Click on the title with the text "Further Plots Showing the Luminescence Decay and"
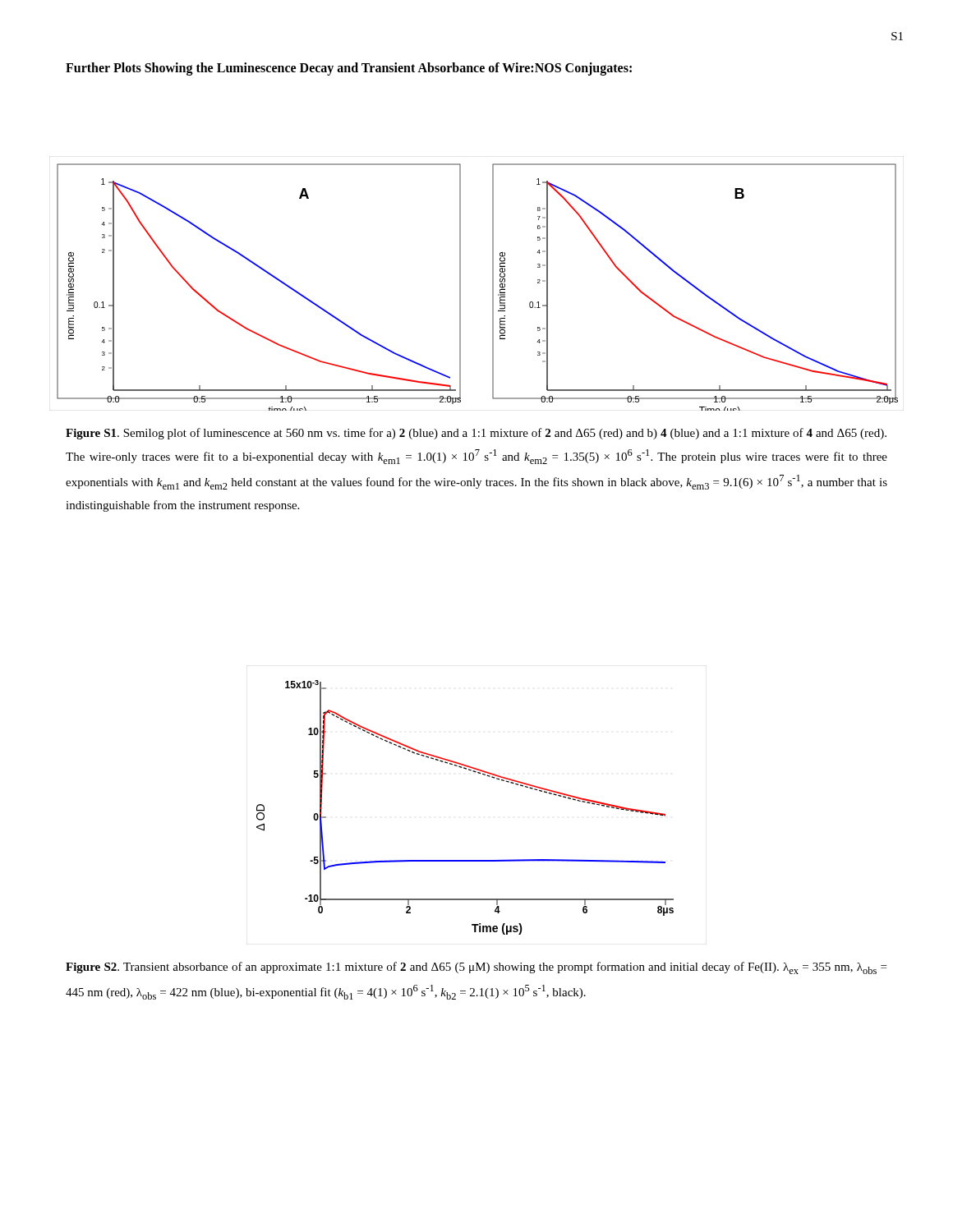 349,68
